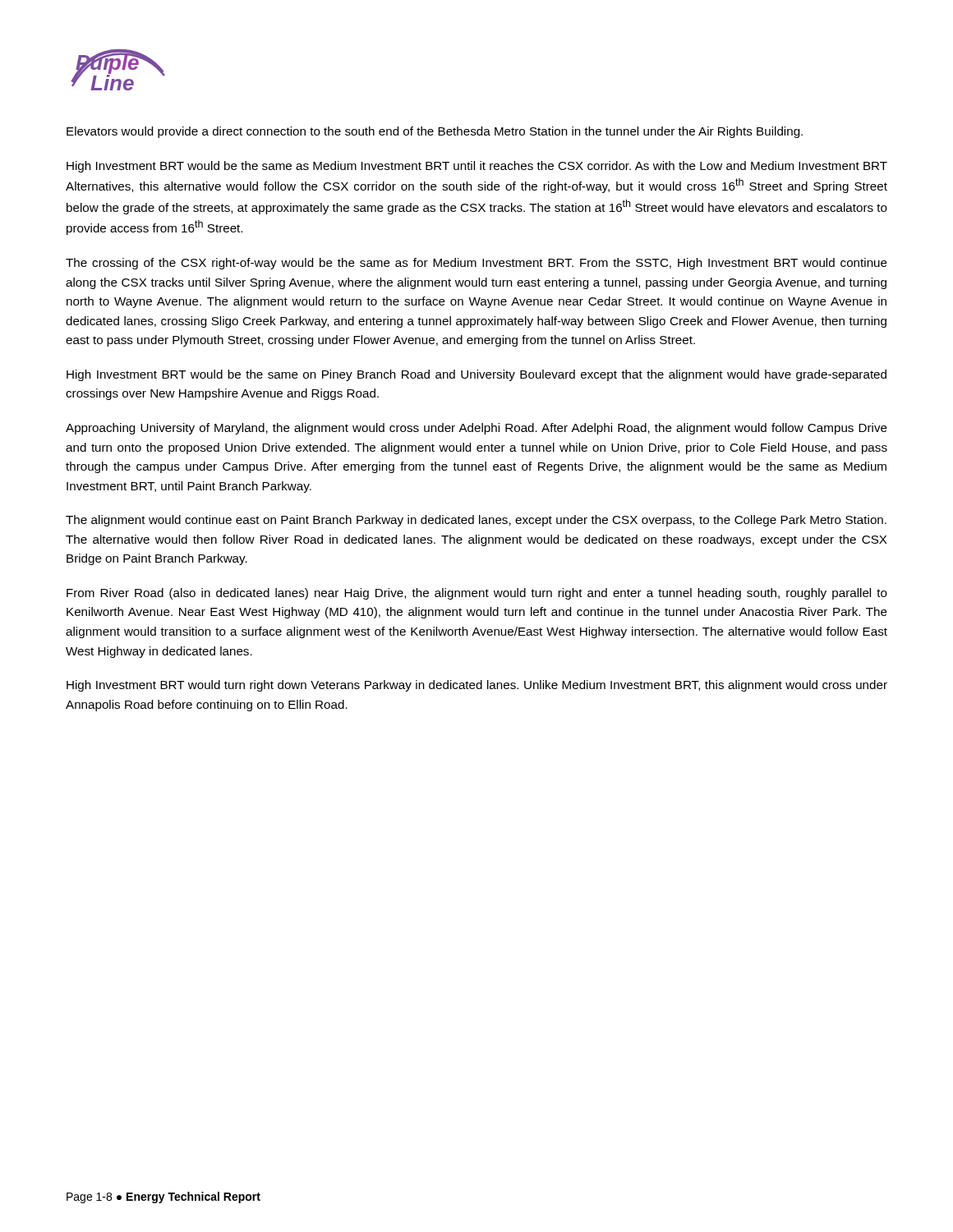The image size is (953, 1232).
Task: Locate the text block with the text "The crossing of the CSX right-of-way would"
Action: pos(476,301)
